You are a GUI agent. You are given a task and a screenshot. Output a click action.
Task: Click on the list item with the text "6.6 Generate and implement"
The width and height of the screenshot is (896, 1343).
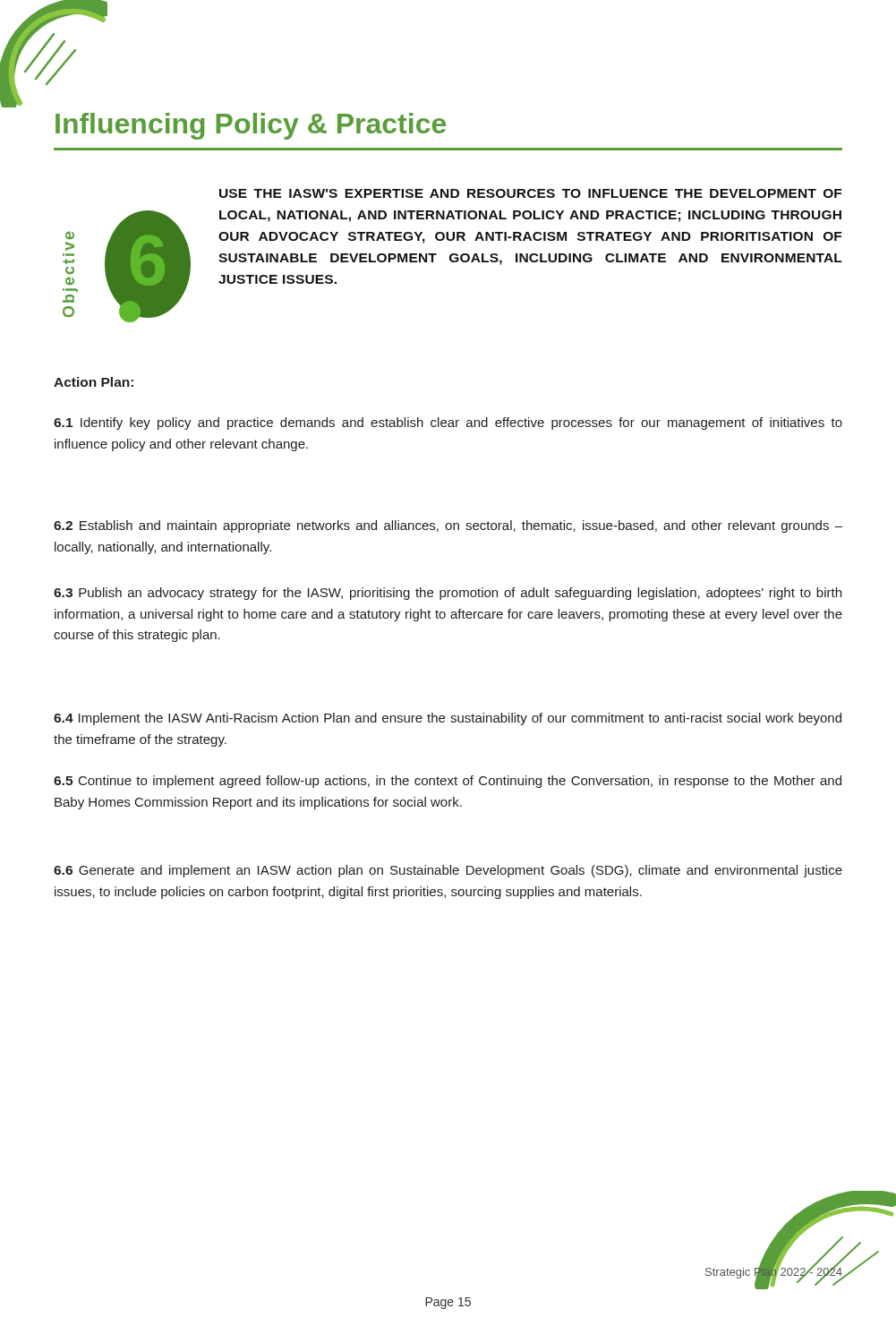pyautogui.click(x=448, y=881)
